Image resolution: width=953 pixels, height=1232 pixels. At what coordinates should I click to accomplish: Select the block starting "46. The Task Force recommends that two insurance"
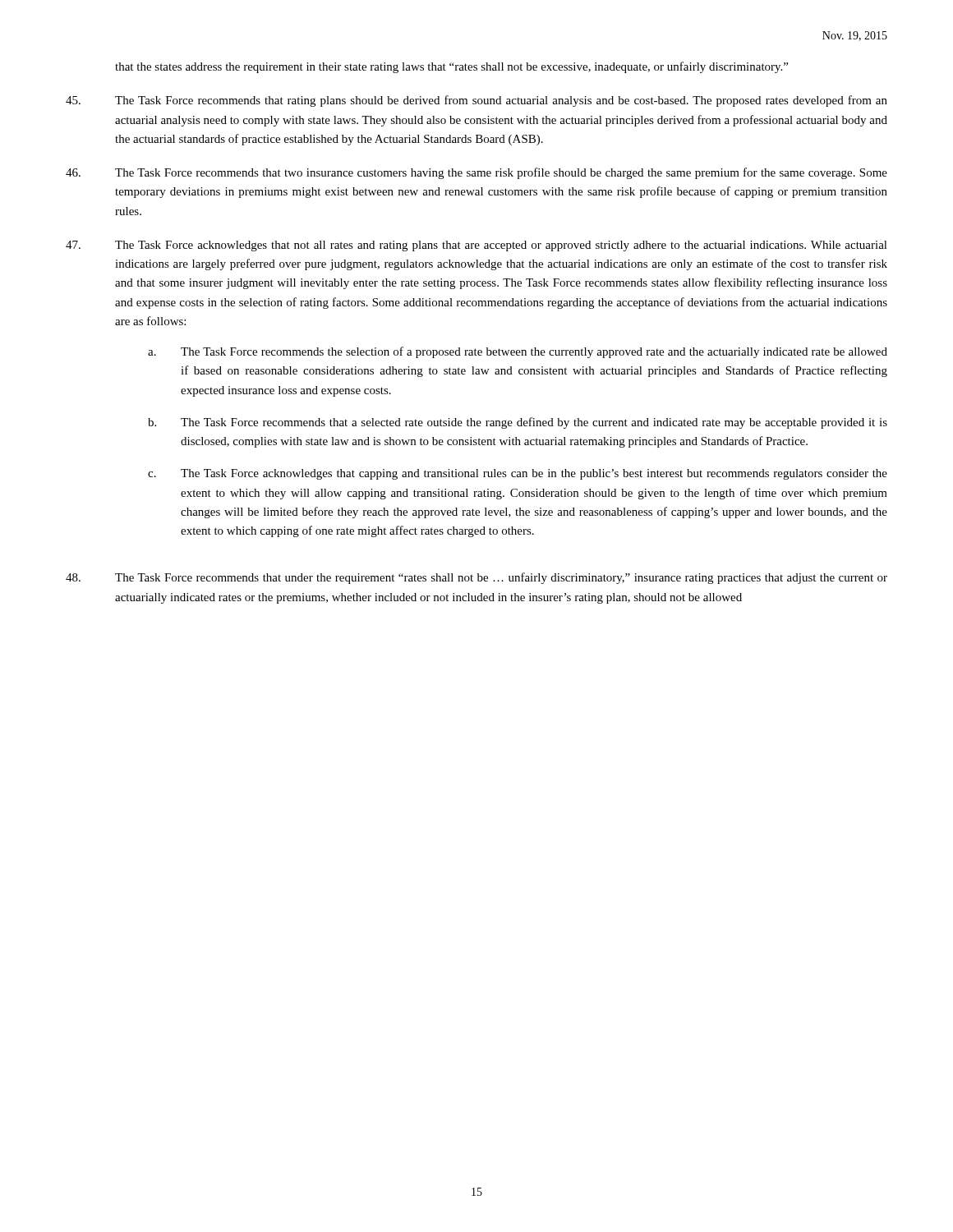pyautogui.click(x=476, y=192)
